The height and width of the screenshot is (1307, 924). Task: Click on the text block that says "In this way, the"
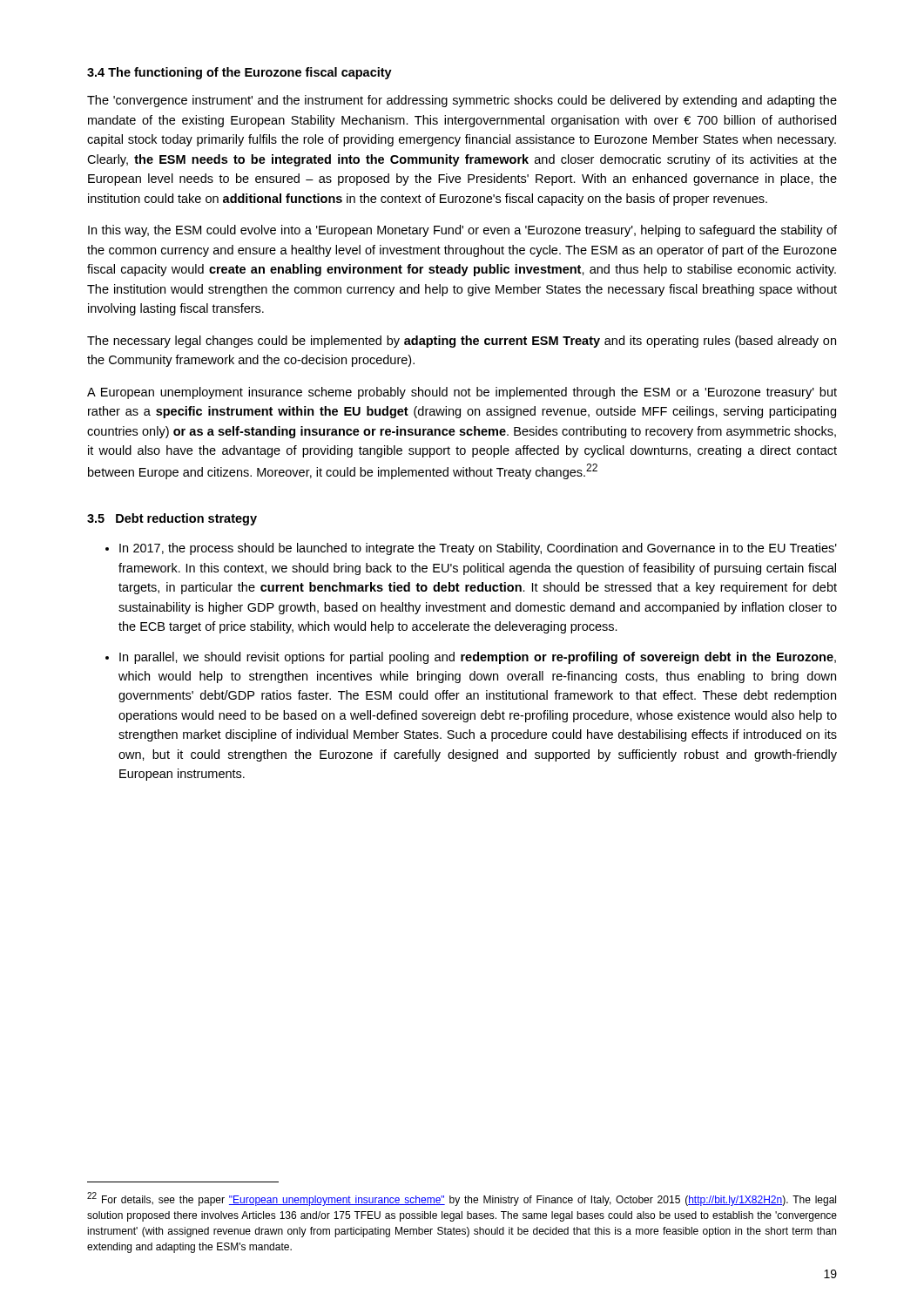[x=462, y=269]
